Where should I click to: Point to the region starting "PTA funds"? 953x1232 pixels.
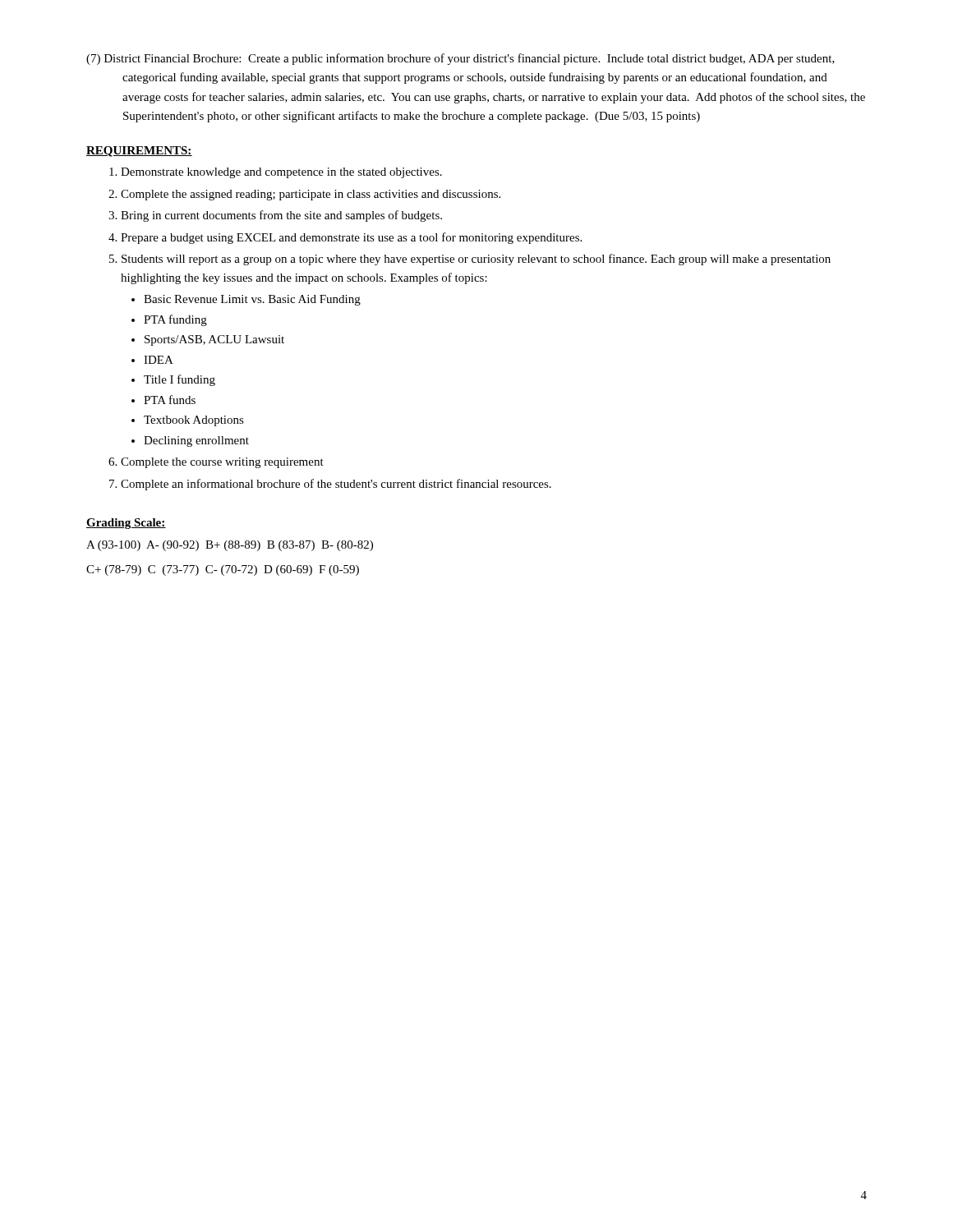point(170,400)
